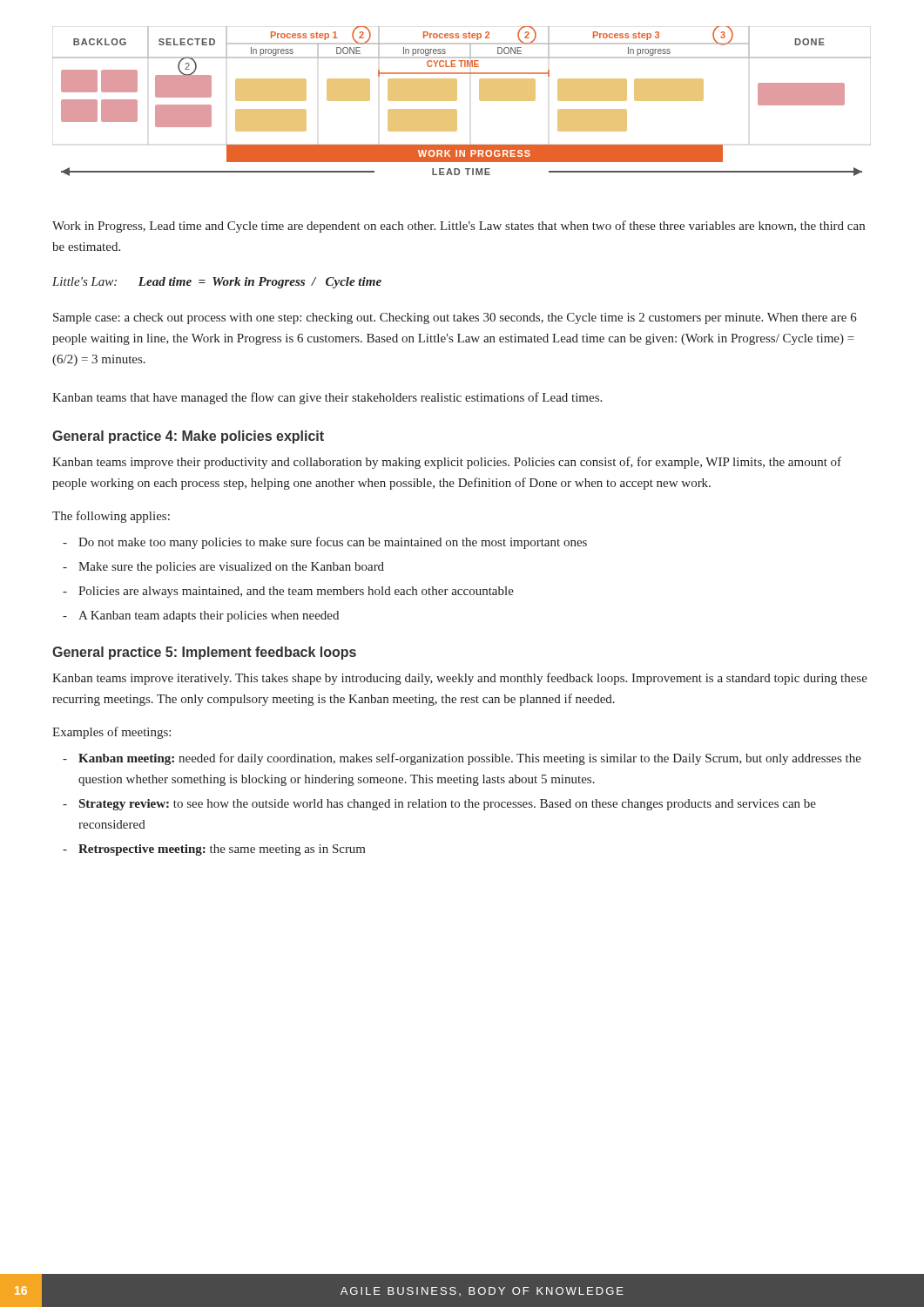Click where it says "General practice 4: Make policies explicit"
Screen dimensions: 1307x924
click(188, 436)
